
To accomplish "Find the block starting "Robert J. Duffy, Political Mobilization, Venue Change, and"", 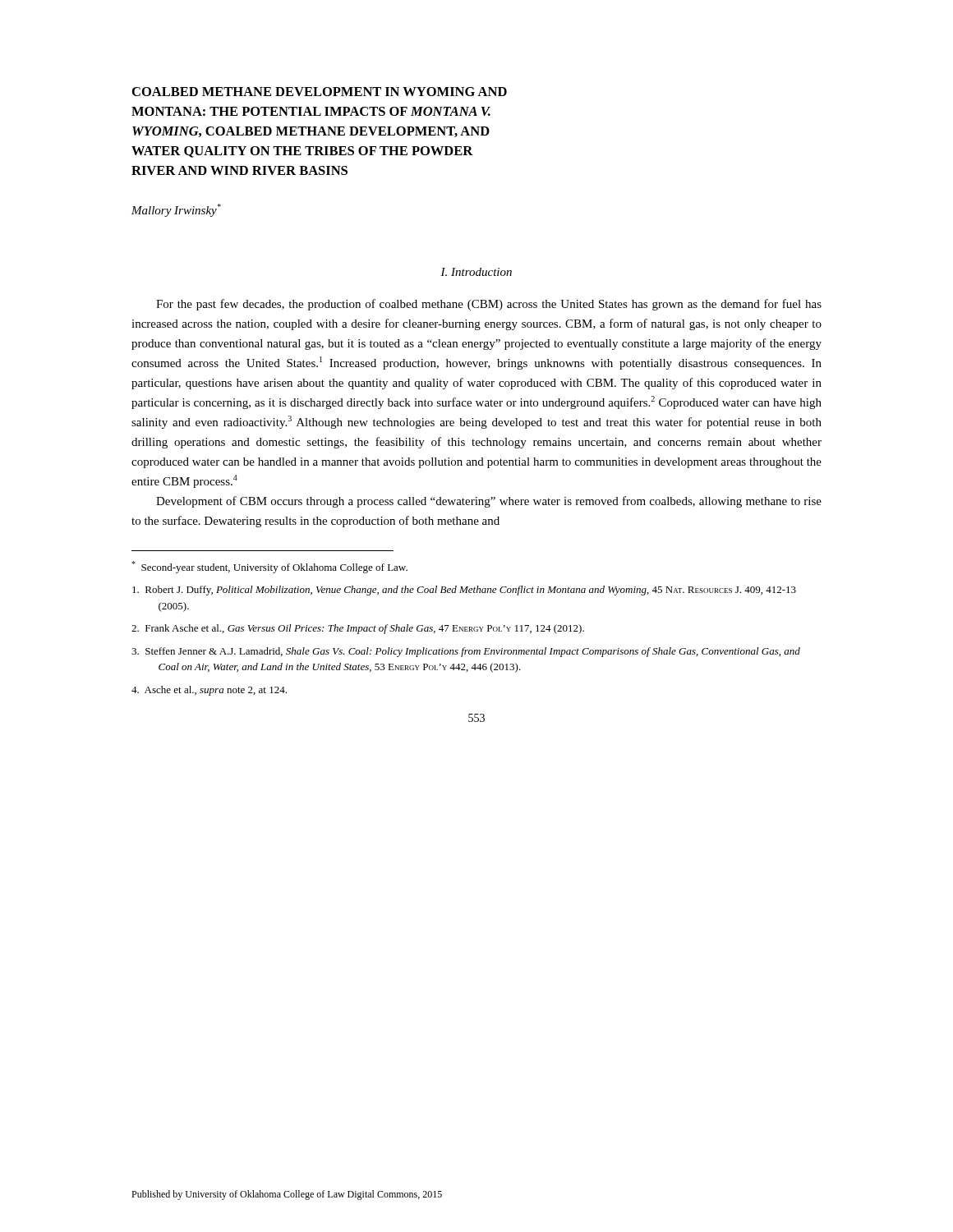I will click(x=476, y=598).
